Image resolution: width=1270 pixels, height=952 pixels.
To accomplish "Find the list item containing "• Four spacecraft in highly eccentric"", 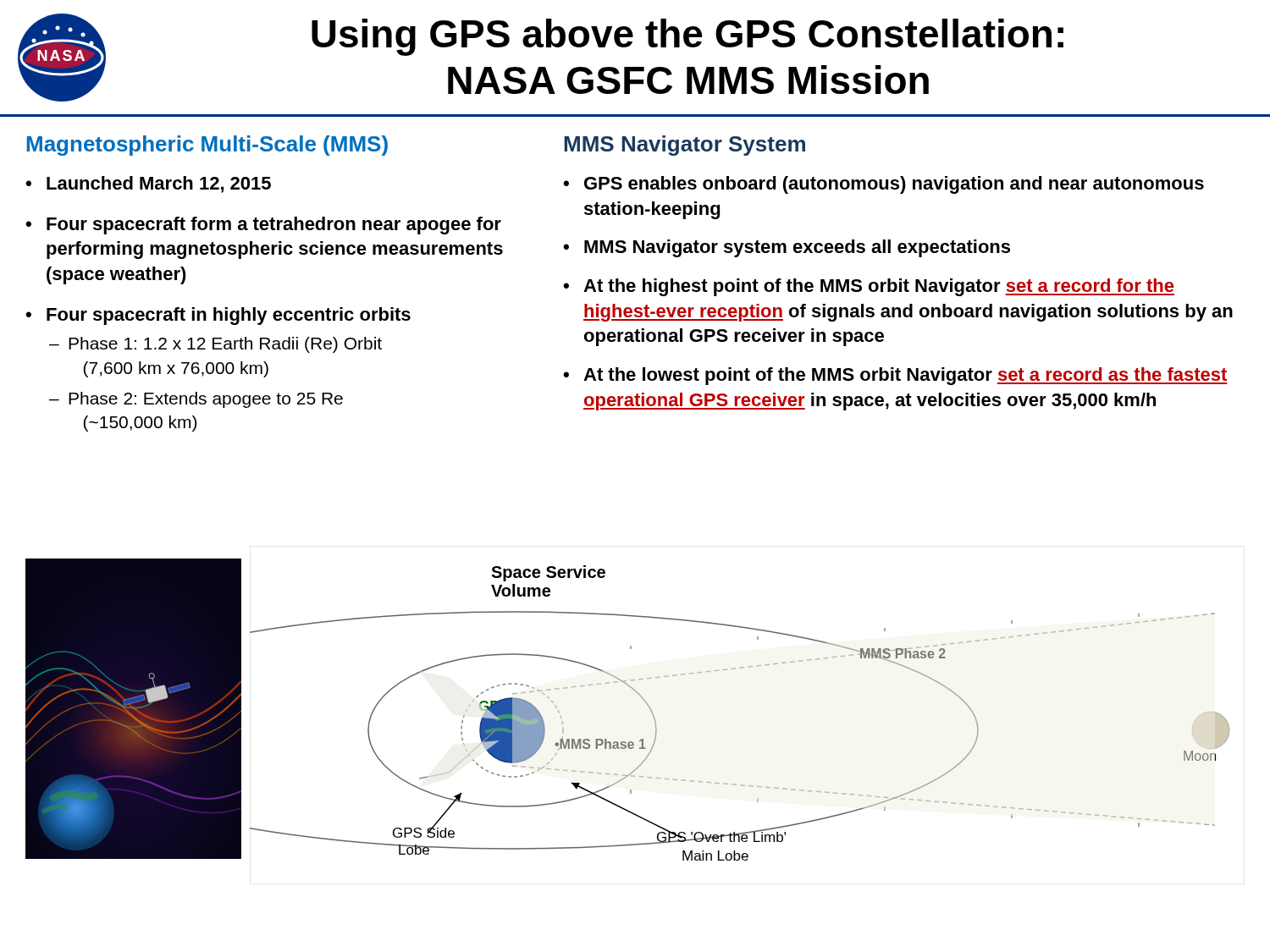I will click(x=218, y=316).
